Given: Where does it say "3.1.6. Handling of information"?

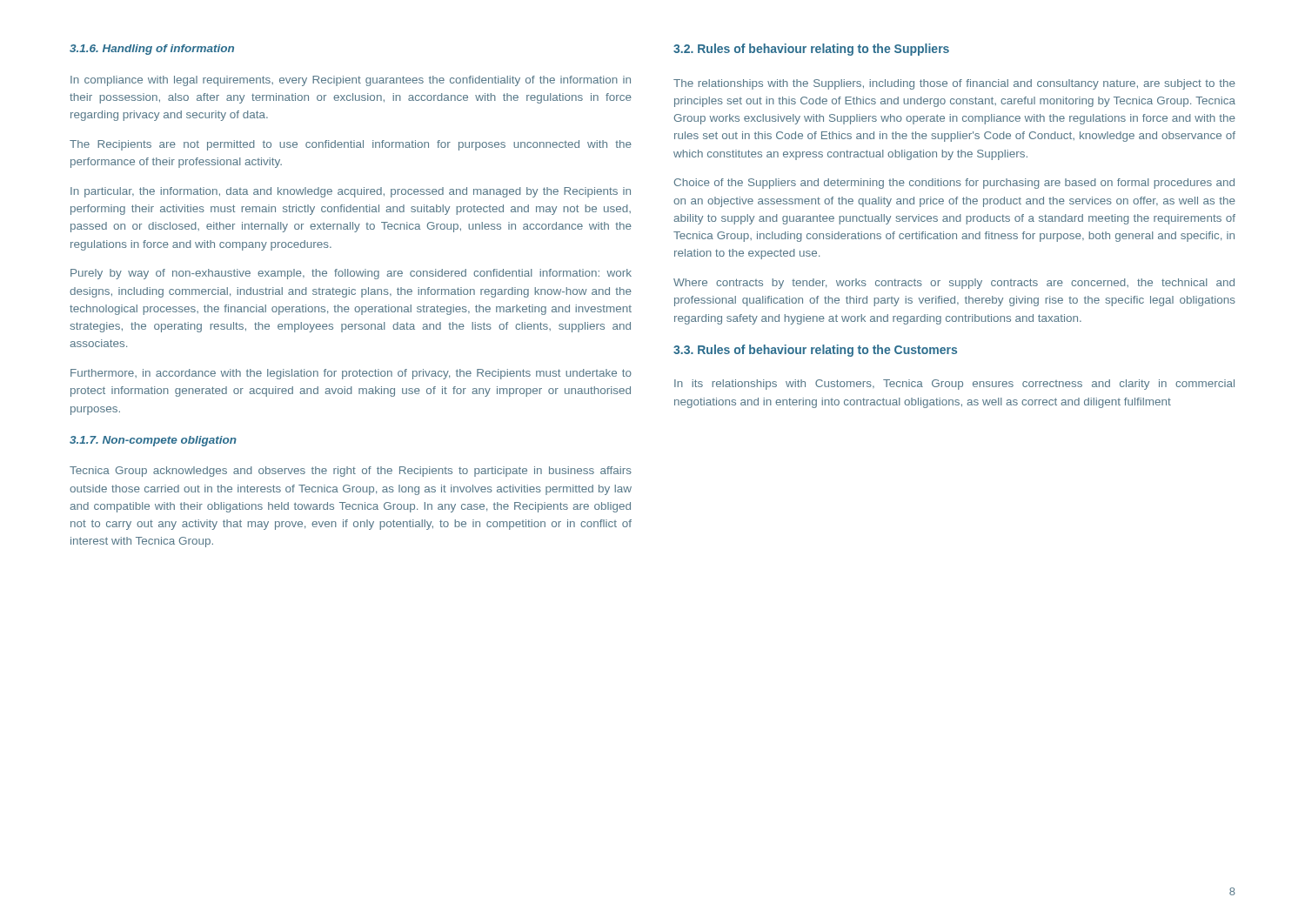Looking at the screenshot, I should tap(152, 48).
